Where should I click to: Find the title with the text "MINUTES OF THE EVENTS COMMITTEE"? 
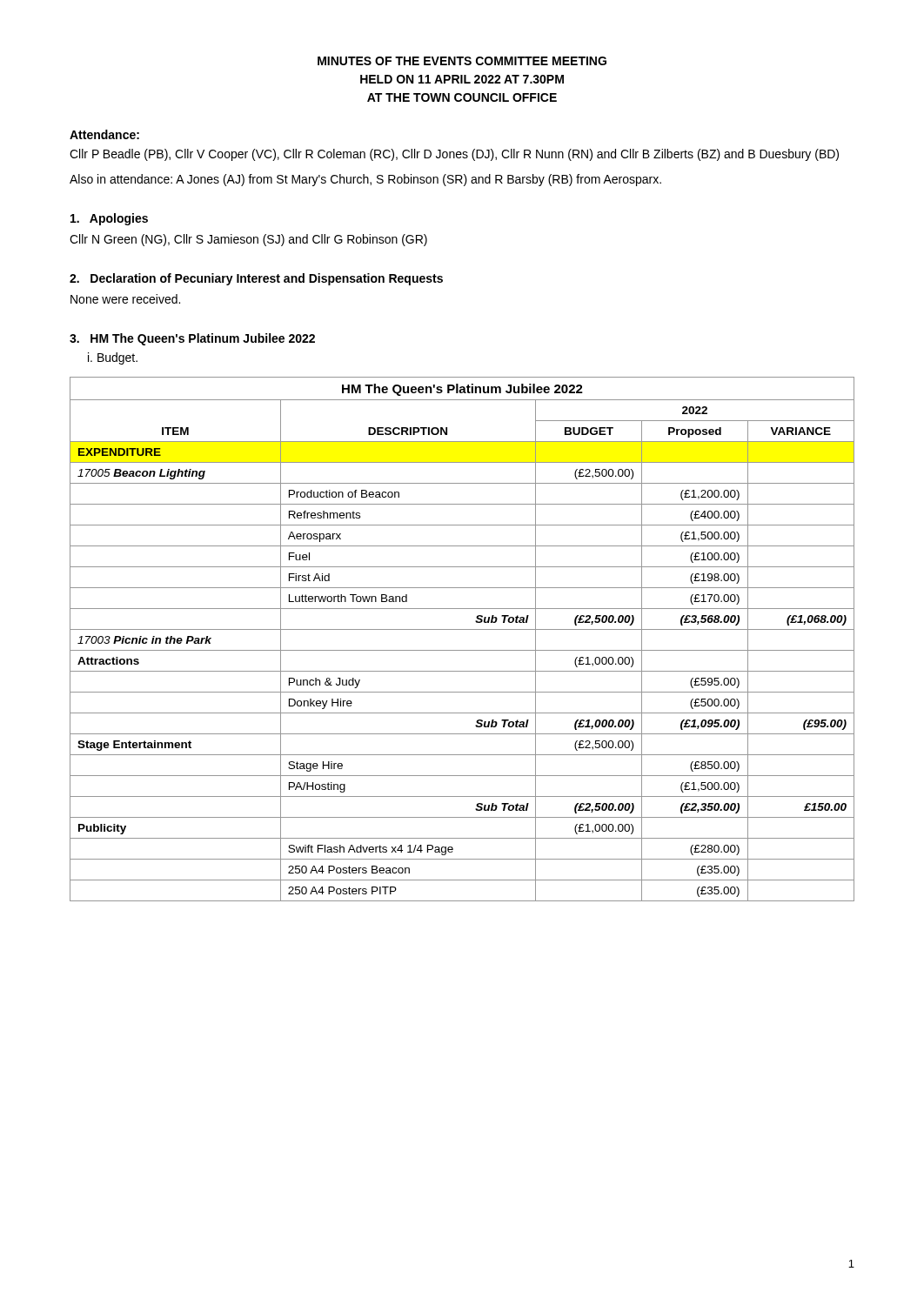tap(462, 80)
